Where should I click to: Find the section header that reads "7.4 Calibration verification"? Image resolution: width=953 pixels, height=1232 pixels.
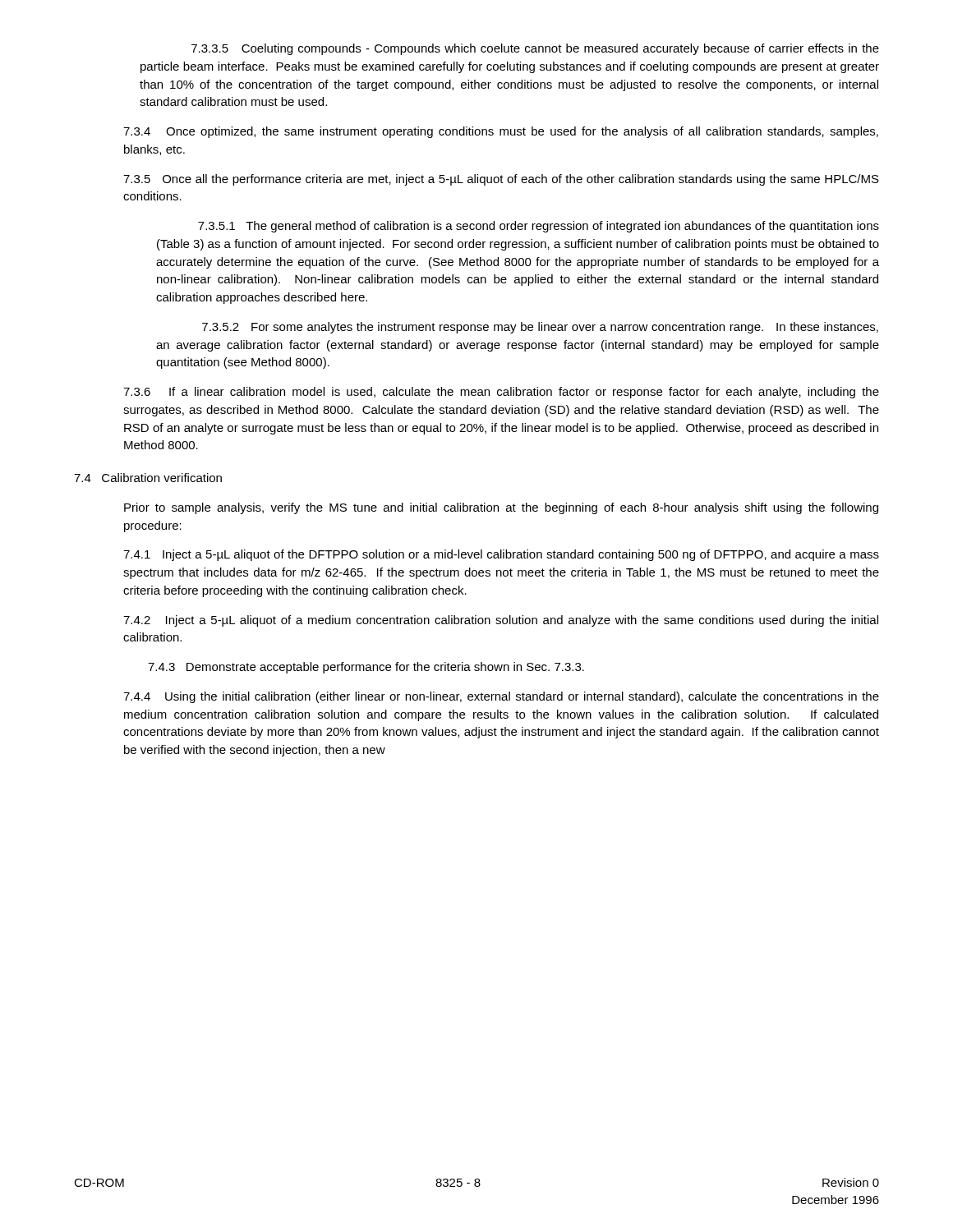point(148,478)
